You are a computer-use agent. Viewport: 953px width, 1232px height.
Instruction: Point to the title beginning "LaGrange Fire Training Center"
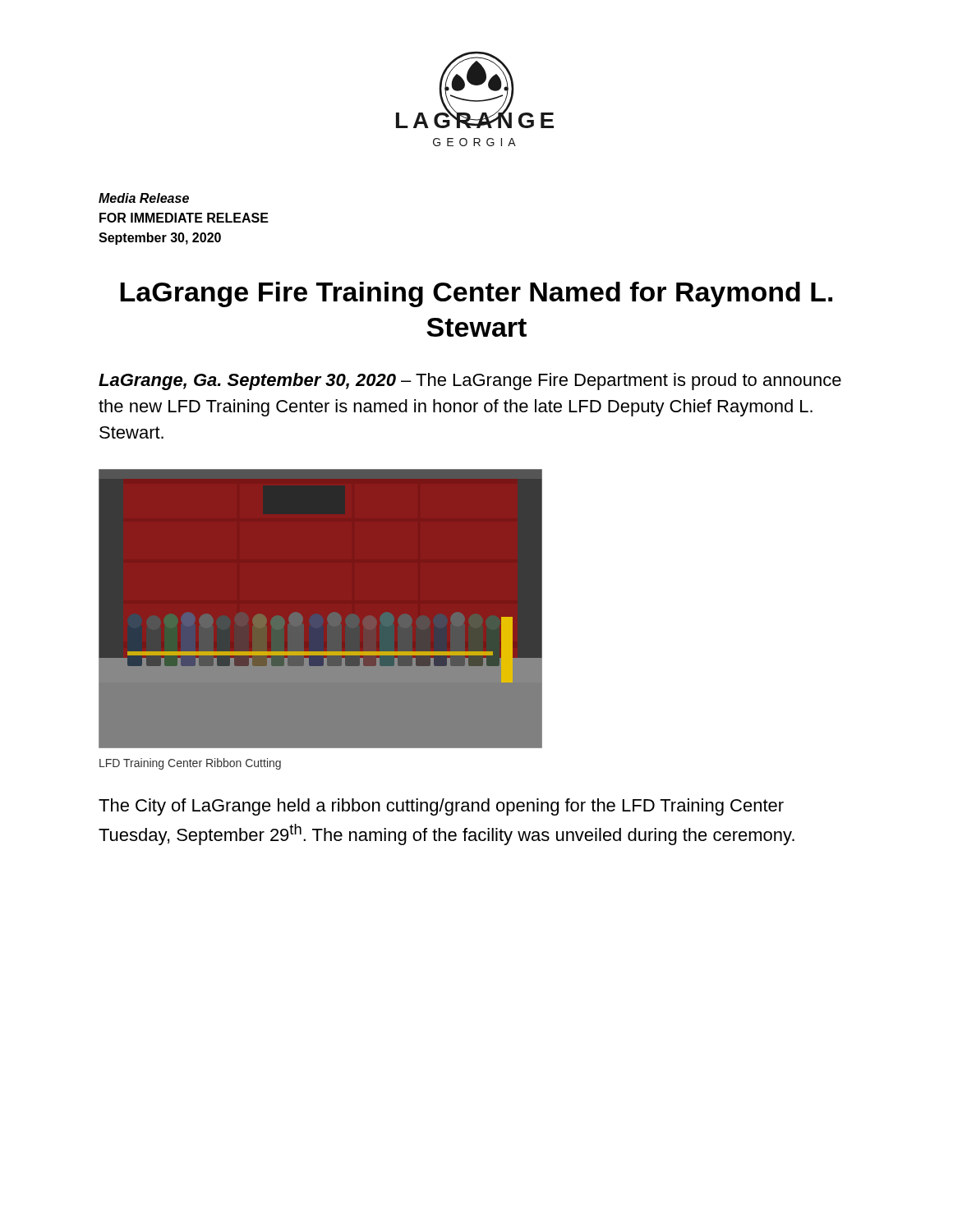(476, 309)
